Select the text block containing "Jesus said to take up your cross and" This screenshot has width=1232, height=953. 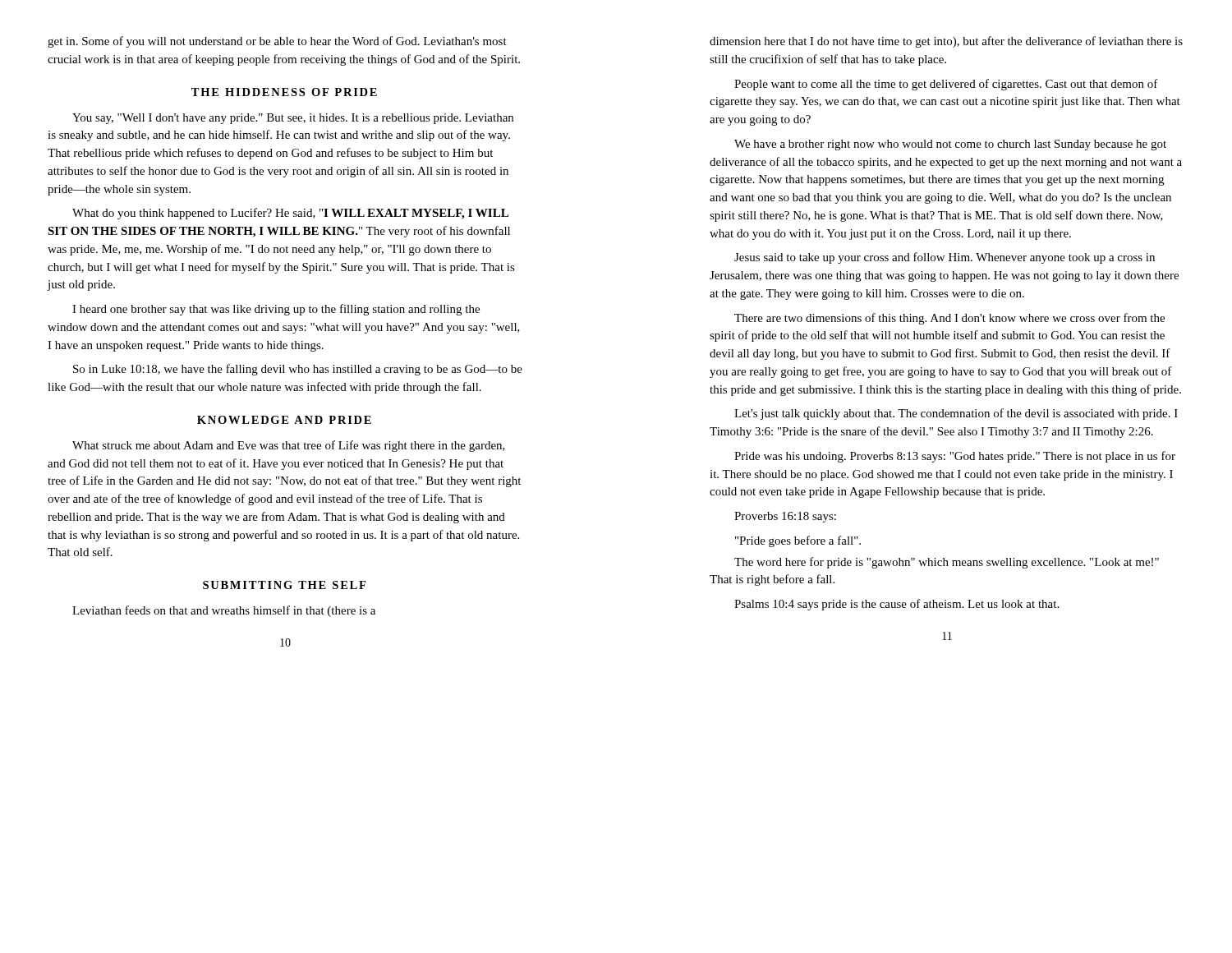(947, 276)
